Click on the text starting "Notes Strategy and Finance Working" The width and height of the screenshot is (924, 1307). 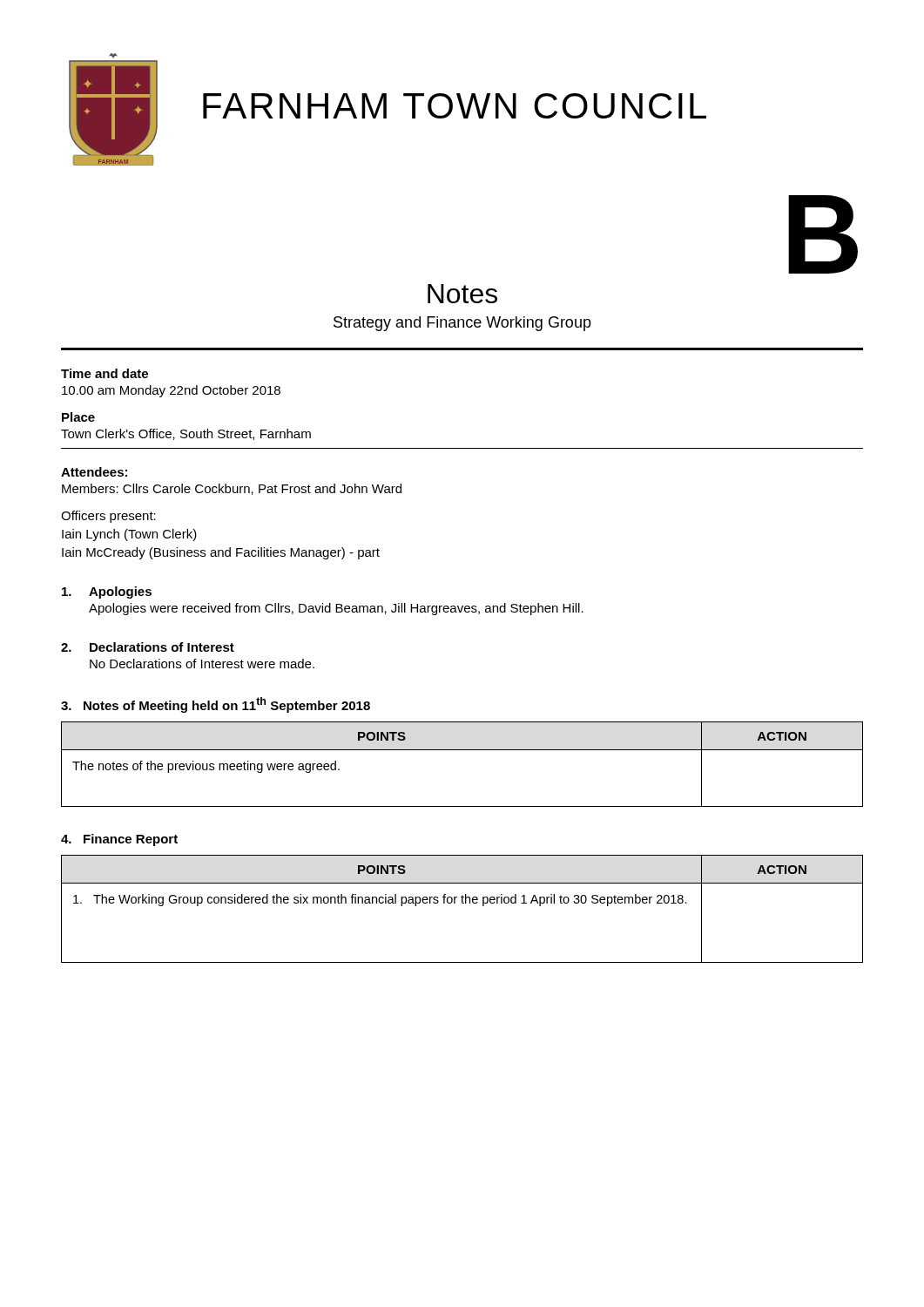tap(462, 305)
